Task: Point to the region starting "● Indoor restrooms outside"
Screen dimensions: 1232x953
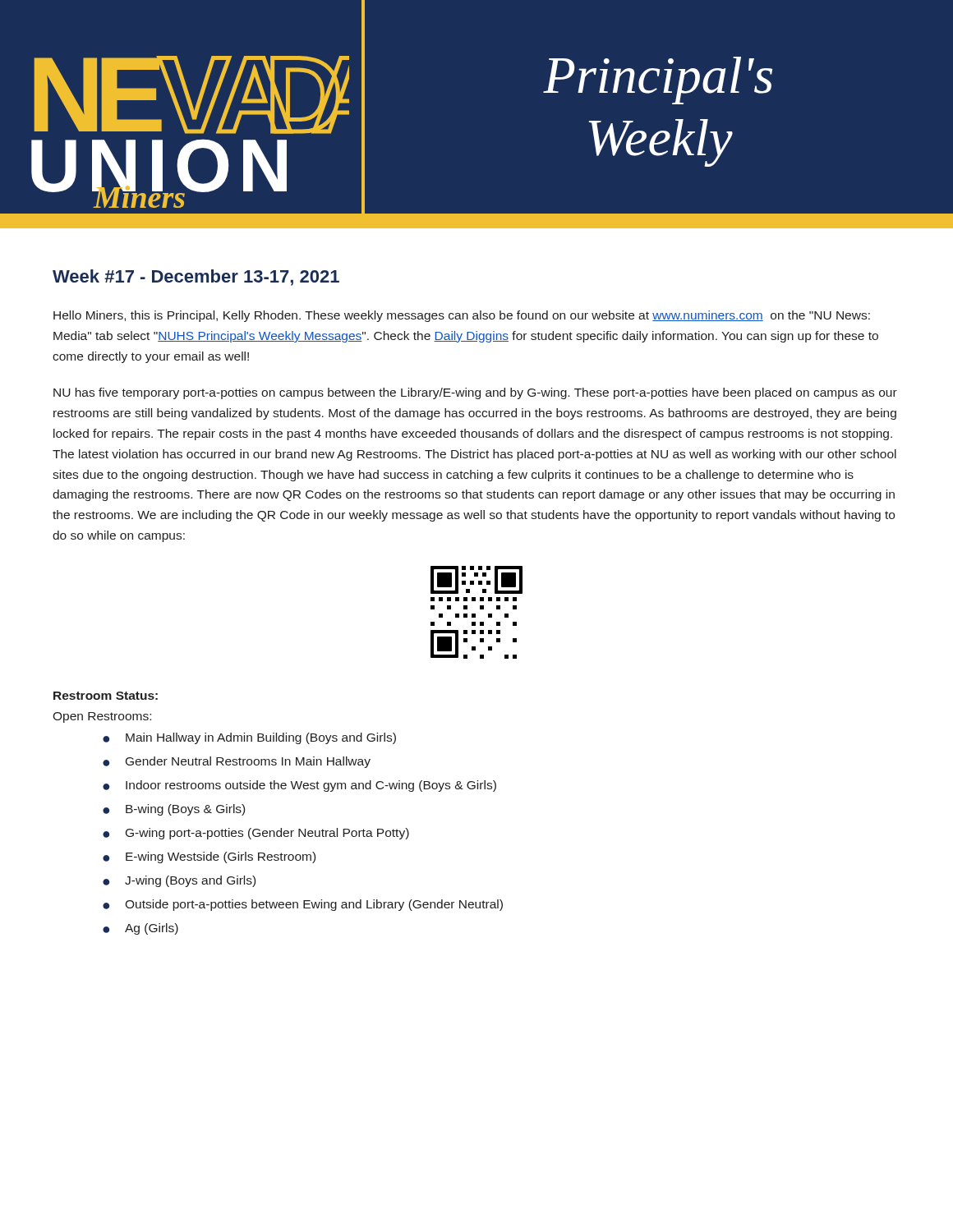Action: tap(299, 787)
